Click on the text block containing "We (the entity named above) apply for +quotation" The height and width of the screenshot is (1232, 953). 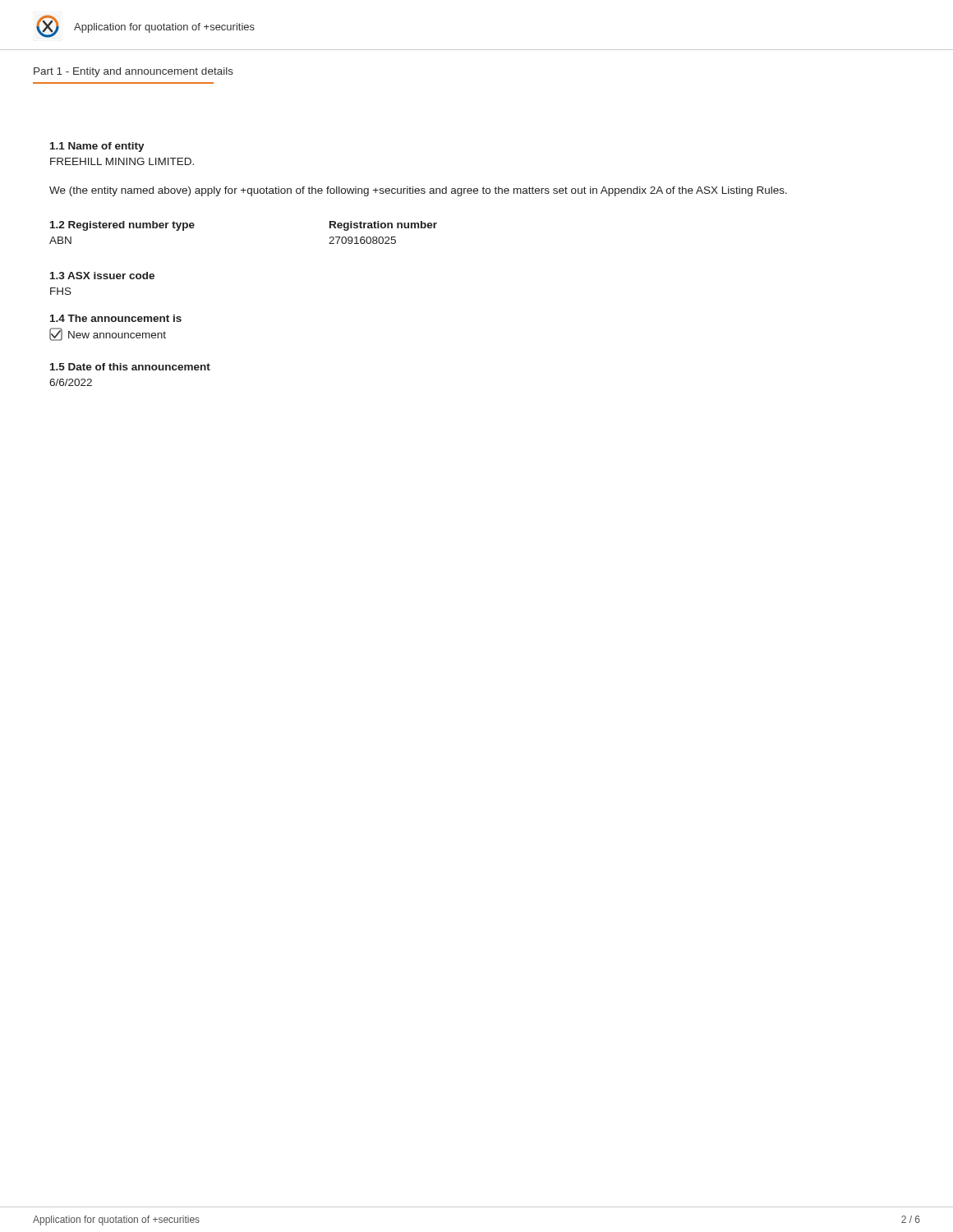pyautogui.click(x=419, y=190)
